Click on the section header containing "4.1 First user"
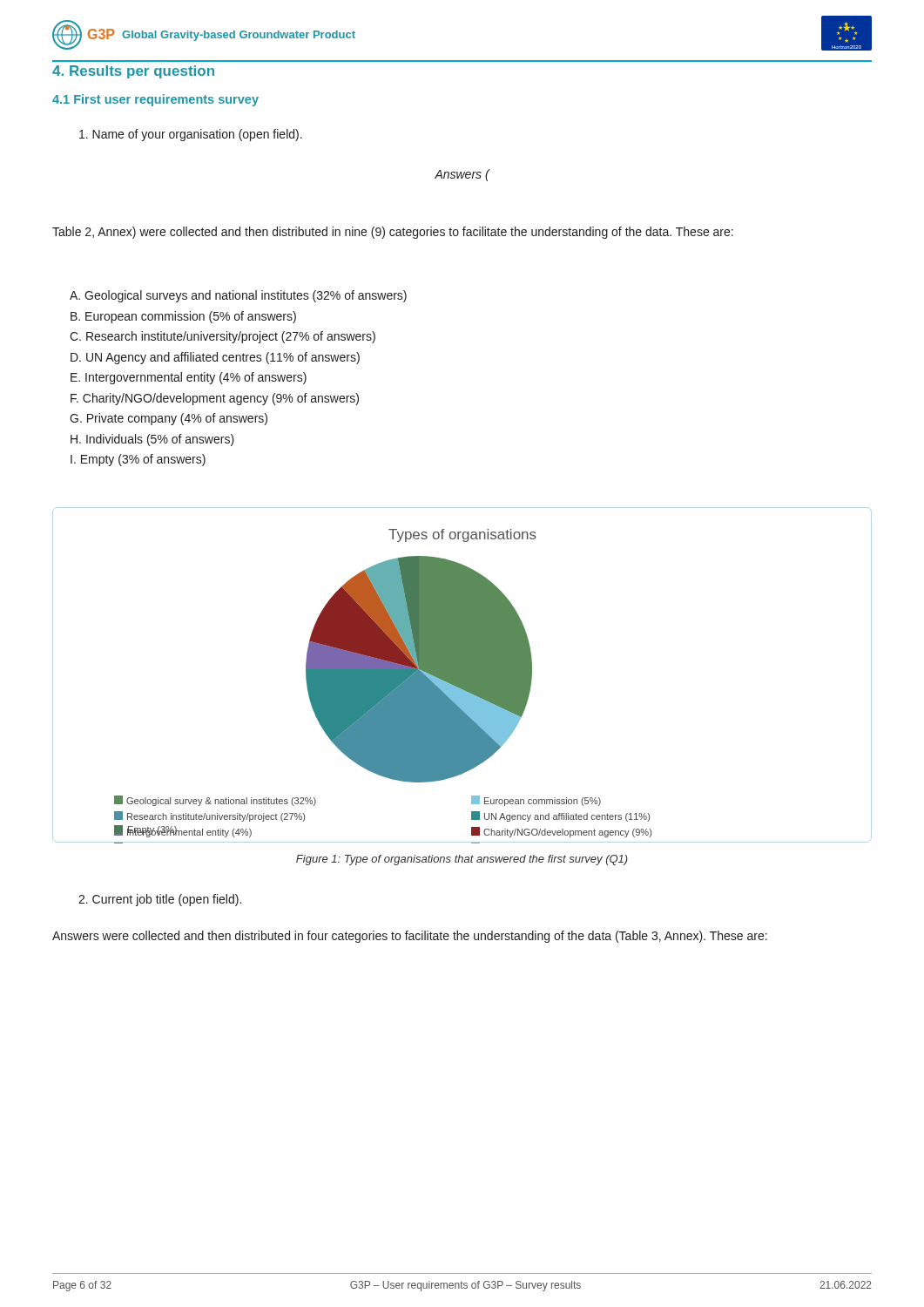 [155, 99]
